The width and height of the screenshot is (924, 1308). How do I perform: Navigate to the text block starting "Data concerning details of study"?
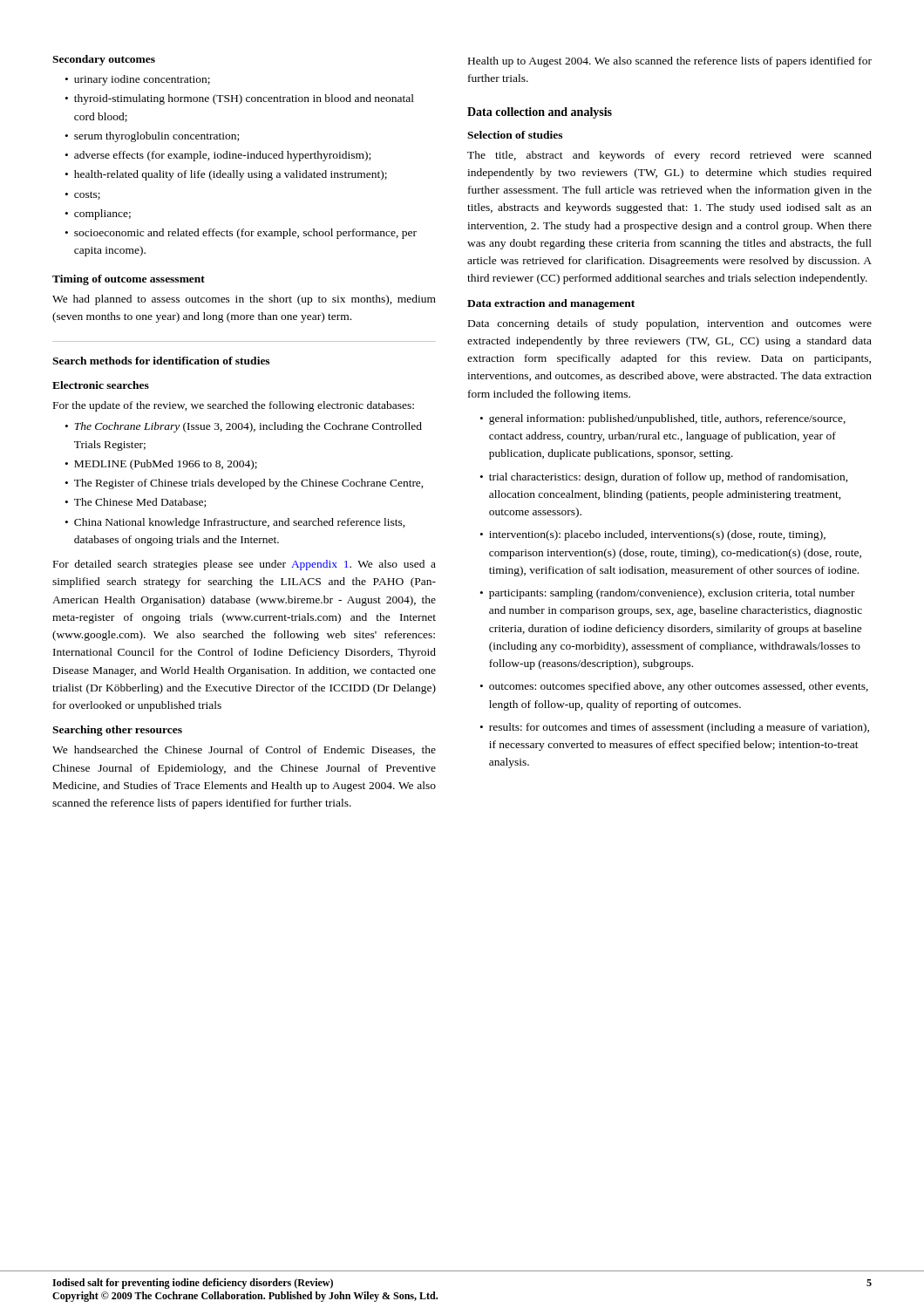[669, 358]
